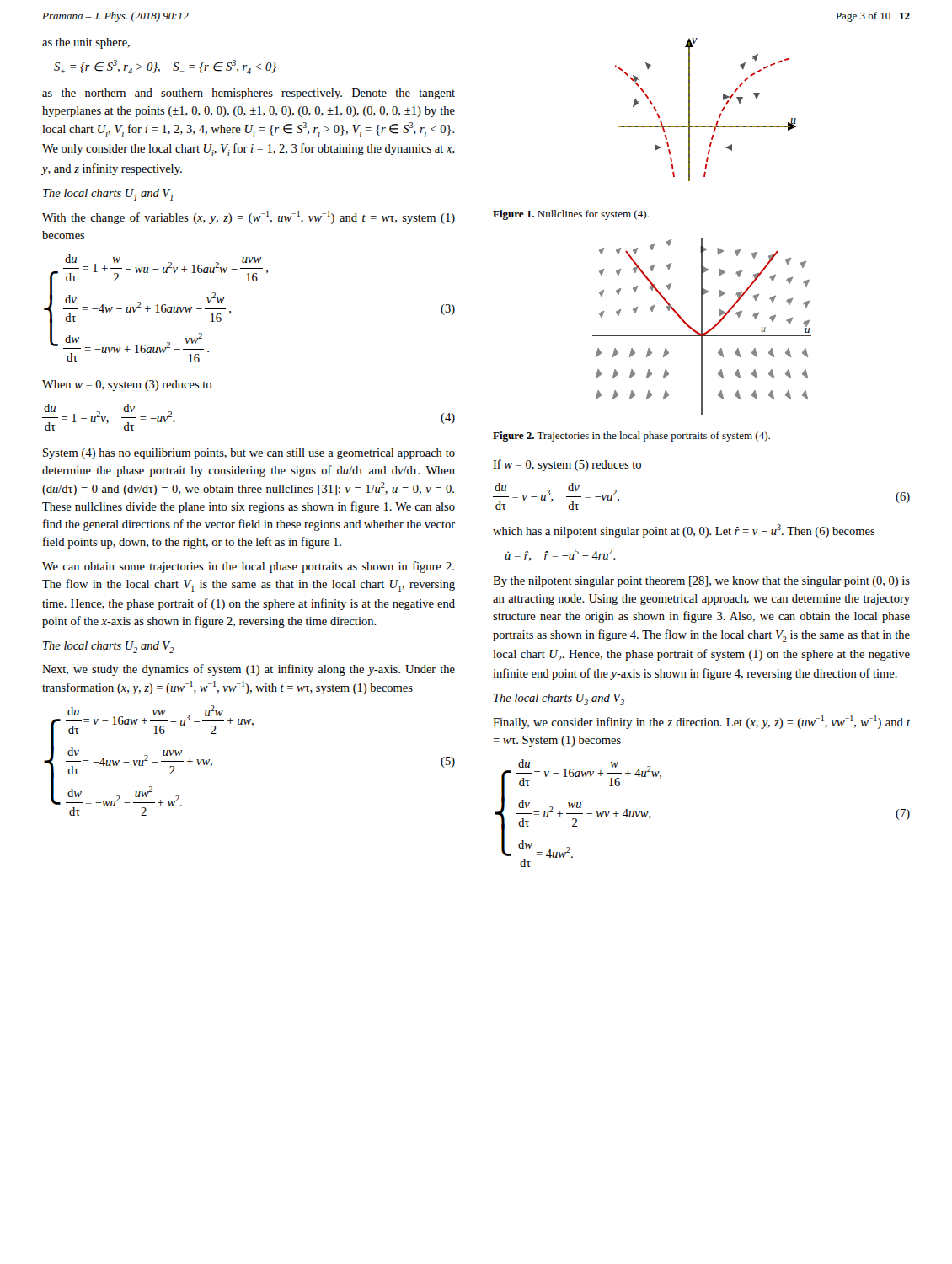Find "as the unit sphere," on this page
952x1264 pixels.
86,42
